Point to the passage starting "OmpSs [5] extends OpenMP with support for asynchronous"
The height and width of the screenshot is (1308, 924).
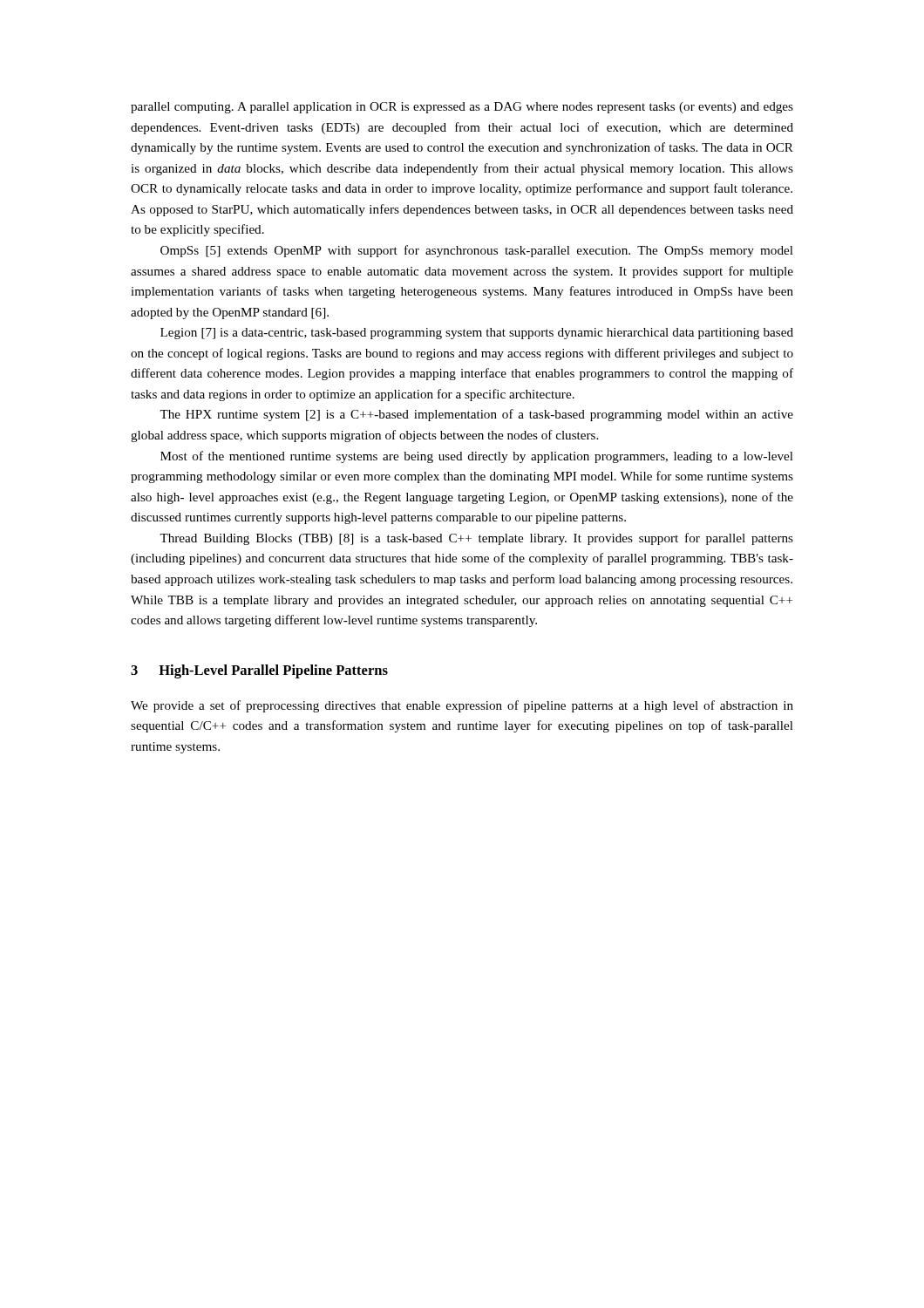[462, 281]
